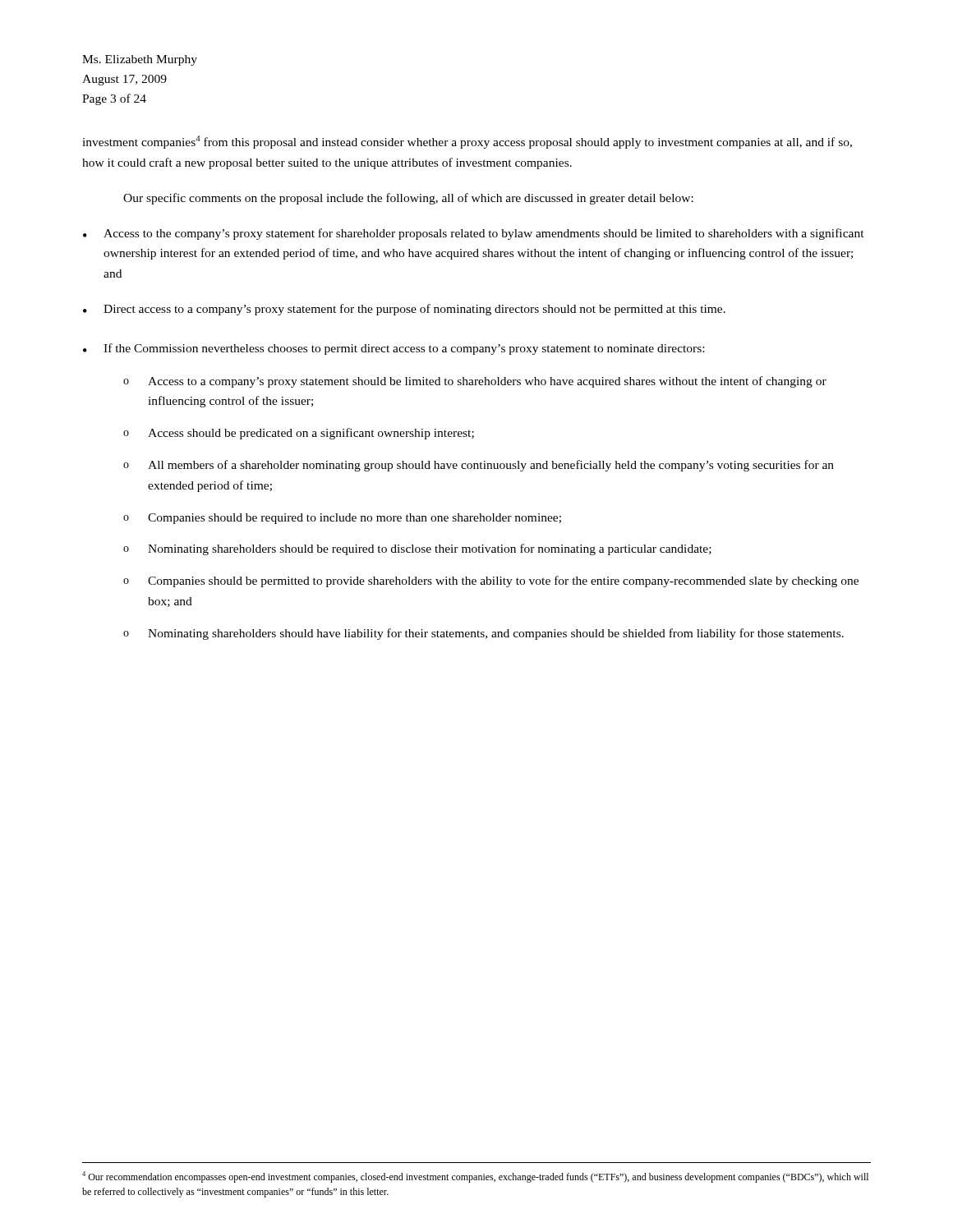
Task: Click the passage that begins "• Access to the company’s proxy statement for"
Action: (476, 254)
